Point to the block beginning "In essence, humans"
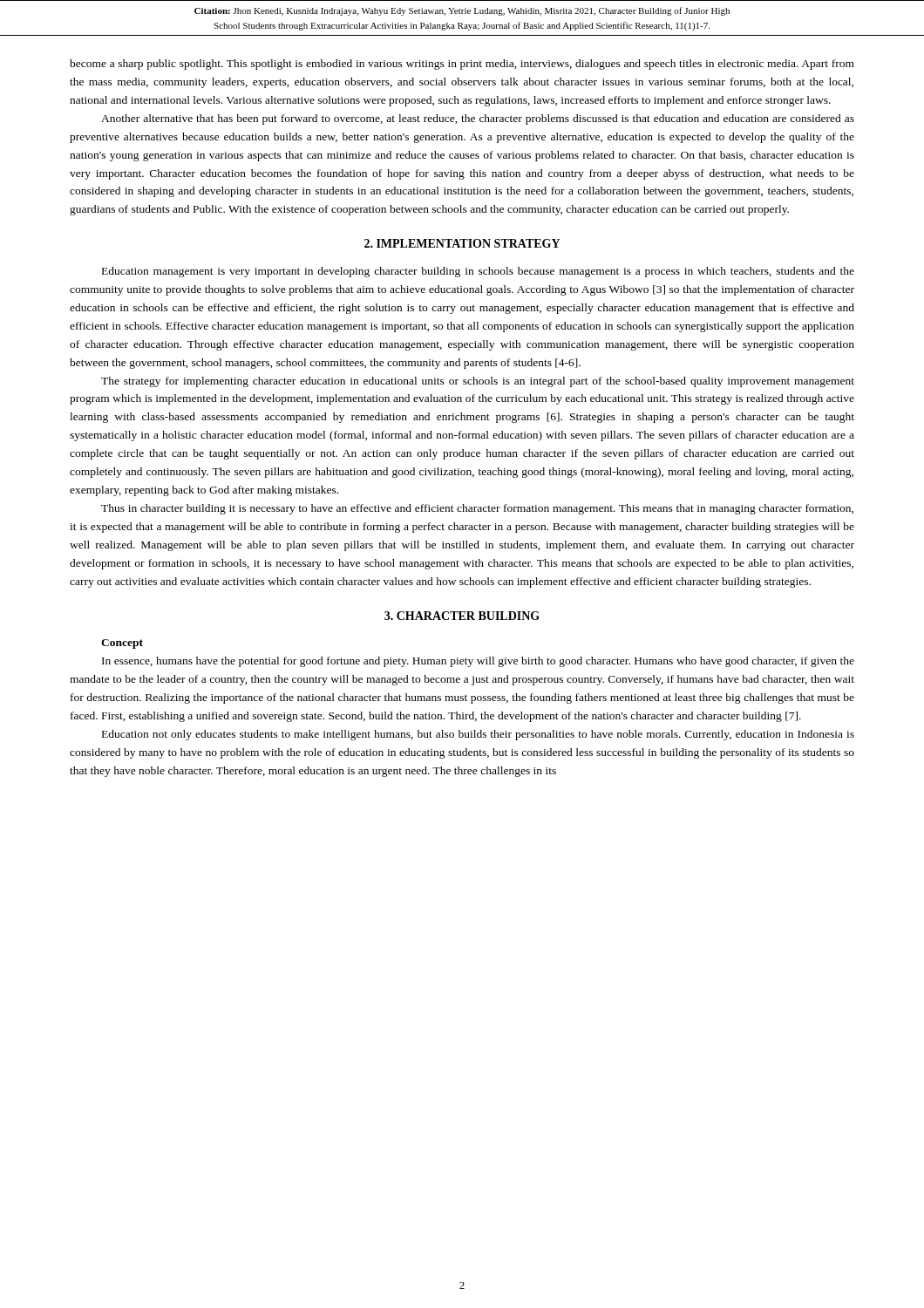The image size is (924, 1308). point(462,689)
